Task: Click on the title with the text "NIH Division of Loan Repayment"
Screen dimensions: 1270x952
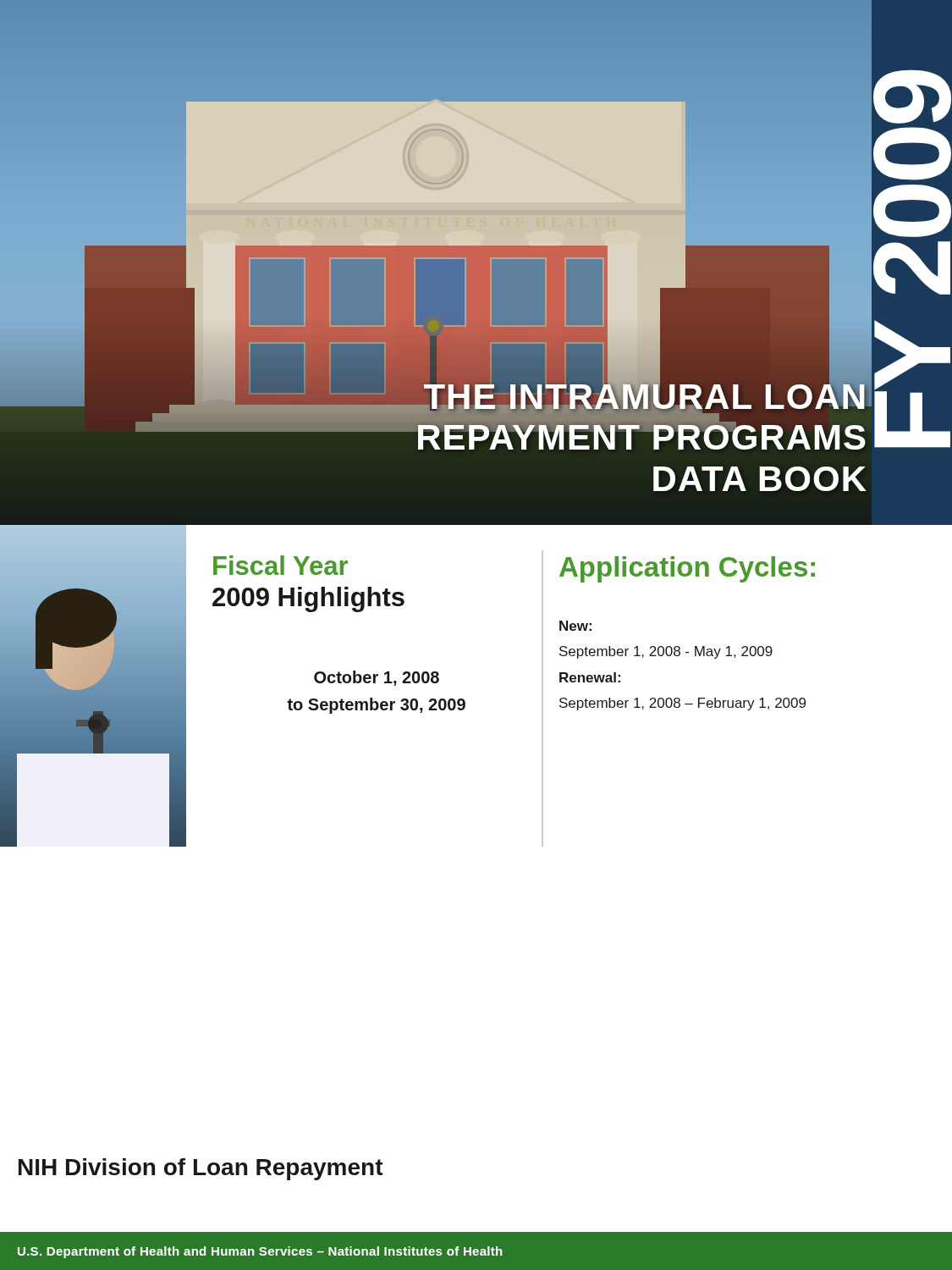Action: pos(200,1167)
